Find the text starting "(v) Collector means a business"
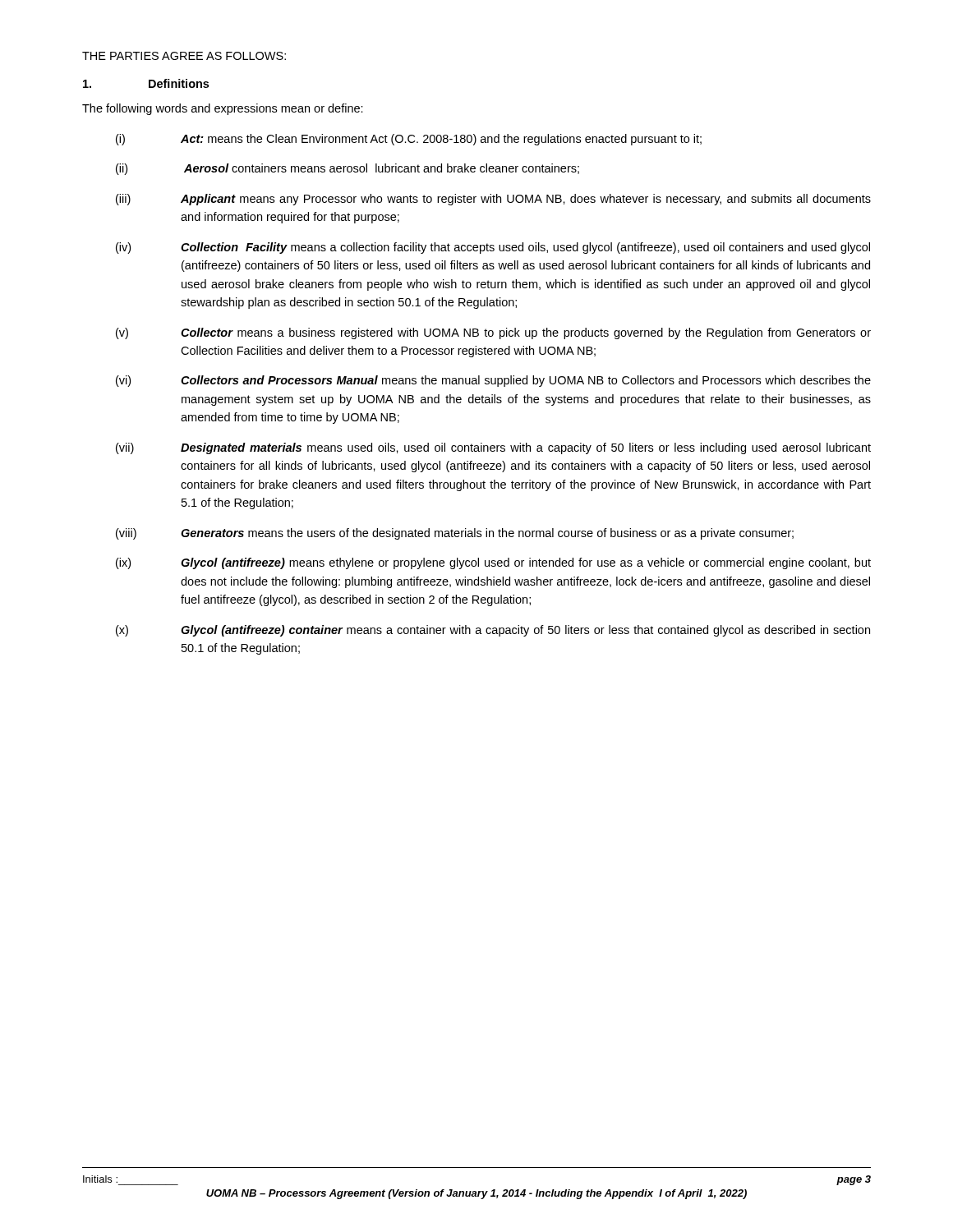The height and width of the screenshot is (1232, 953). point(476,342)
